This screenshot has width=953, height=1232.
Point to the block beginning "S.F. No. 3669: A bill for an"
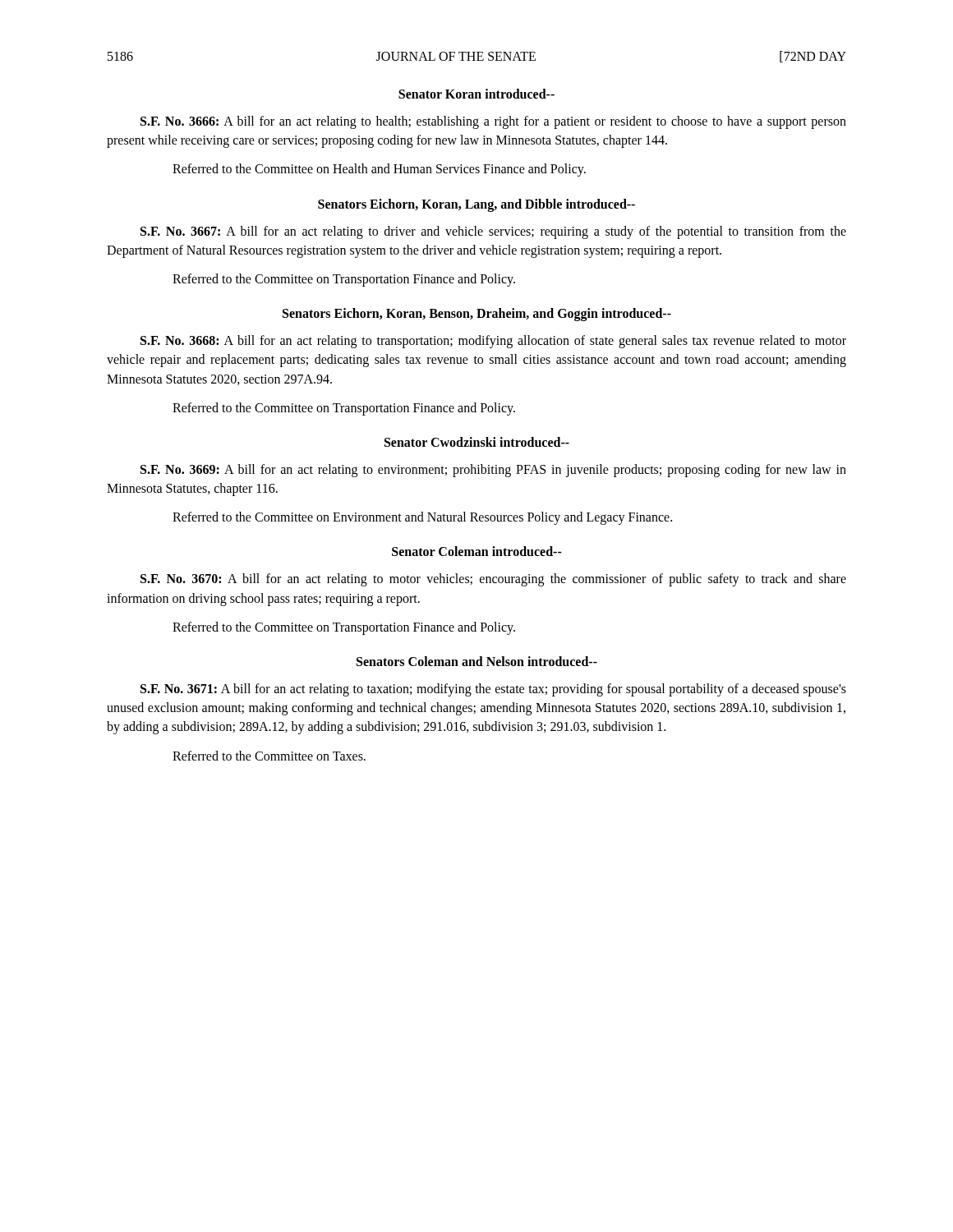[x=476, y=479]
